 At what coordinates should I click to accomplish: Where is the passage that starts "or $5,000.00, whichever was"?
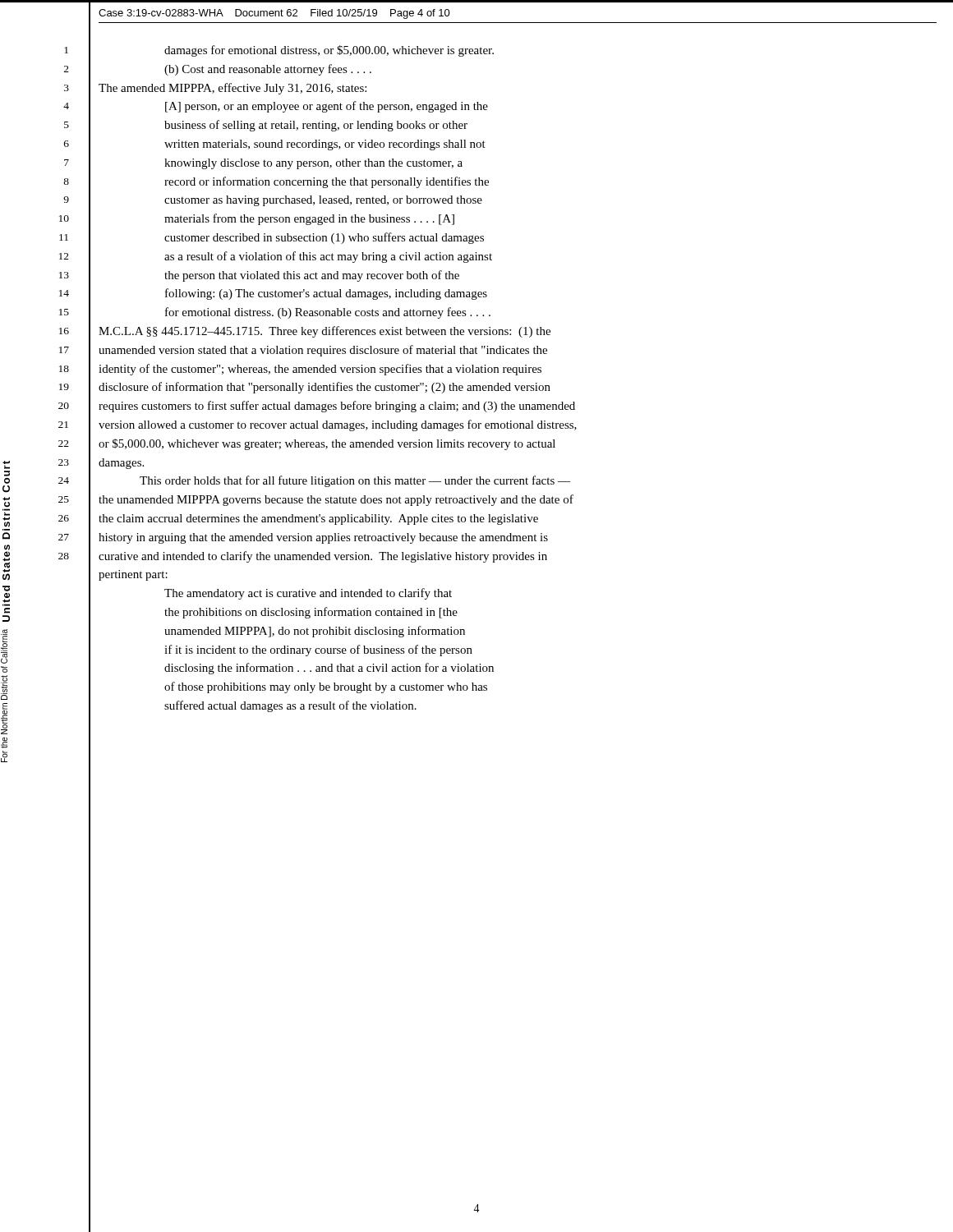pyautogui.click(x=327, y=443)
